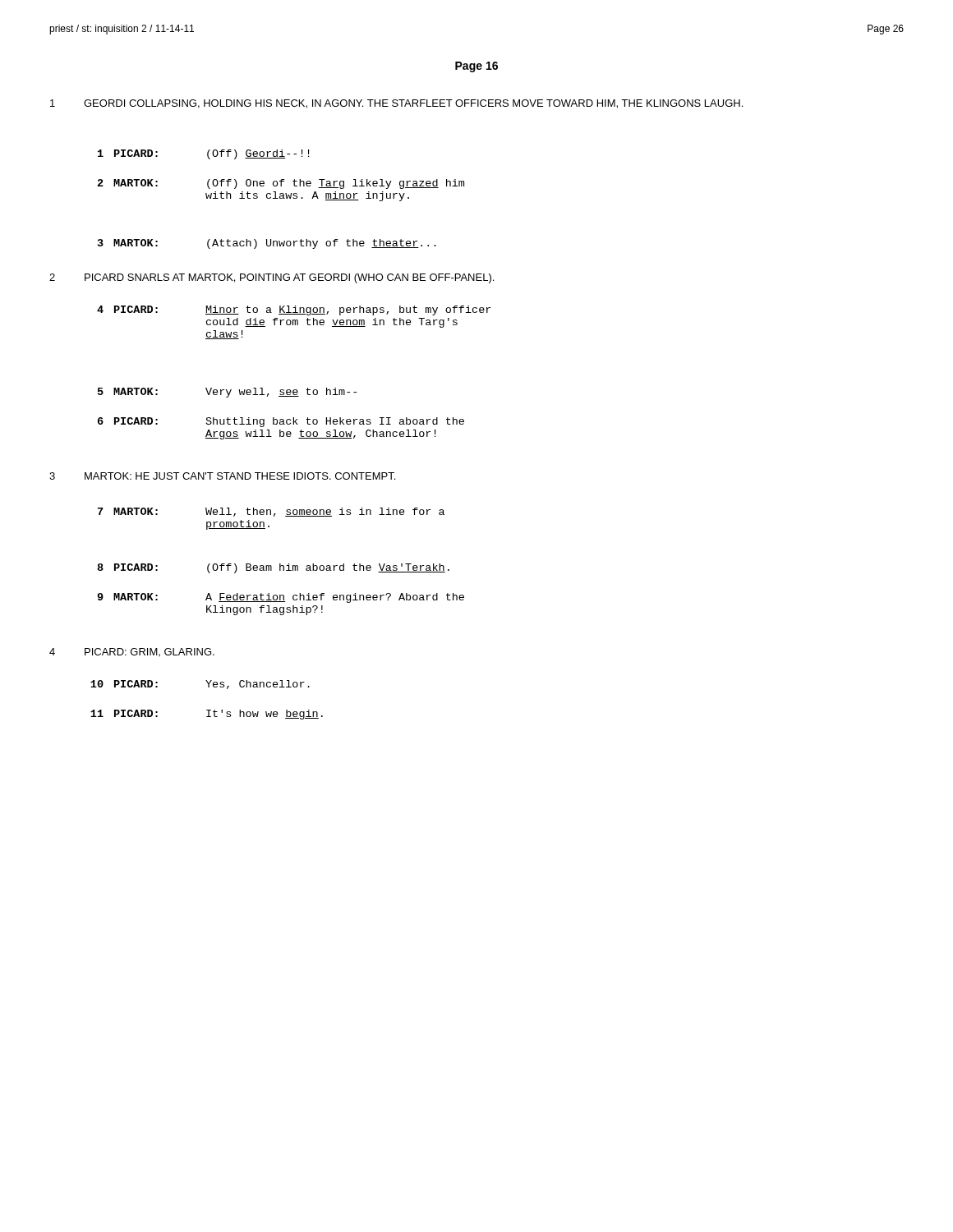Select the list item with the text "3 MARTOK: HE"
The height and width of the screenshot is (1232, 953).
tap(223, 476)
